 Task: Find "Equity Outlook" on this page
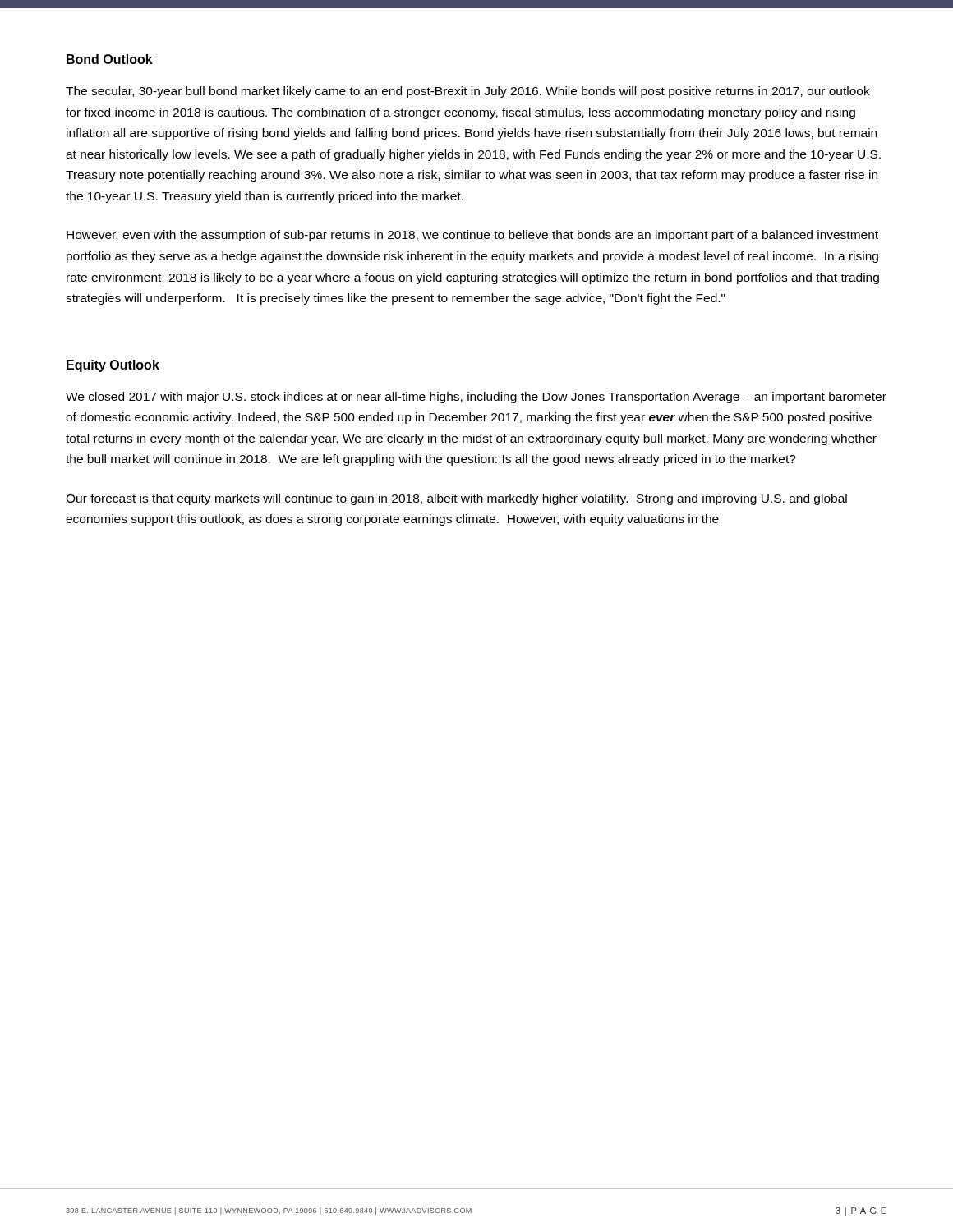point(113,365)
